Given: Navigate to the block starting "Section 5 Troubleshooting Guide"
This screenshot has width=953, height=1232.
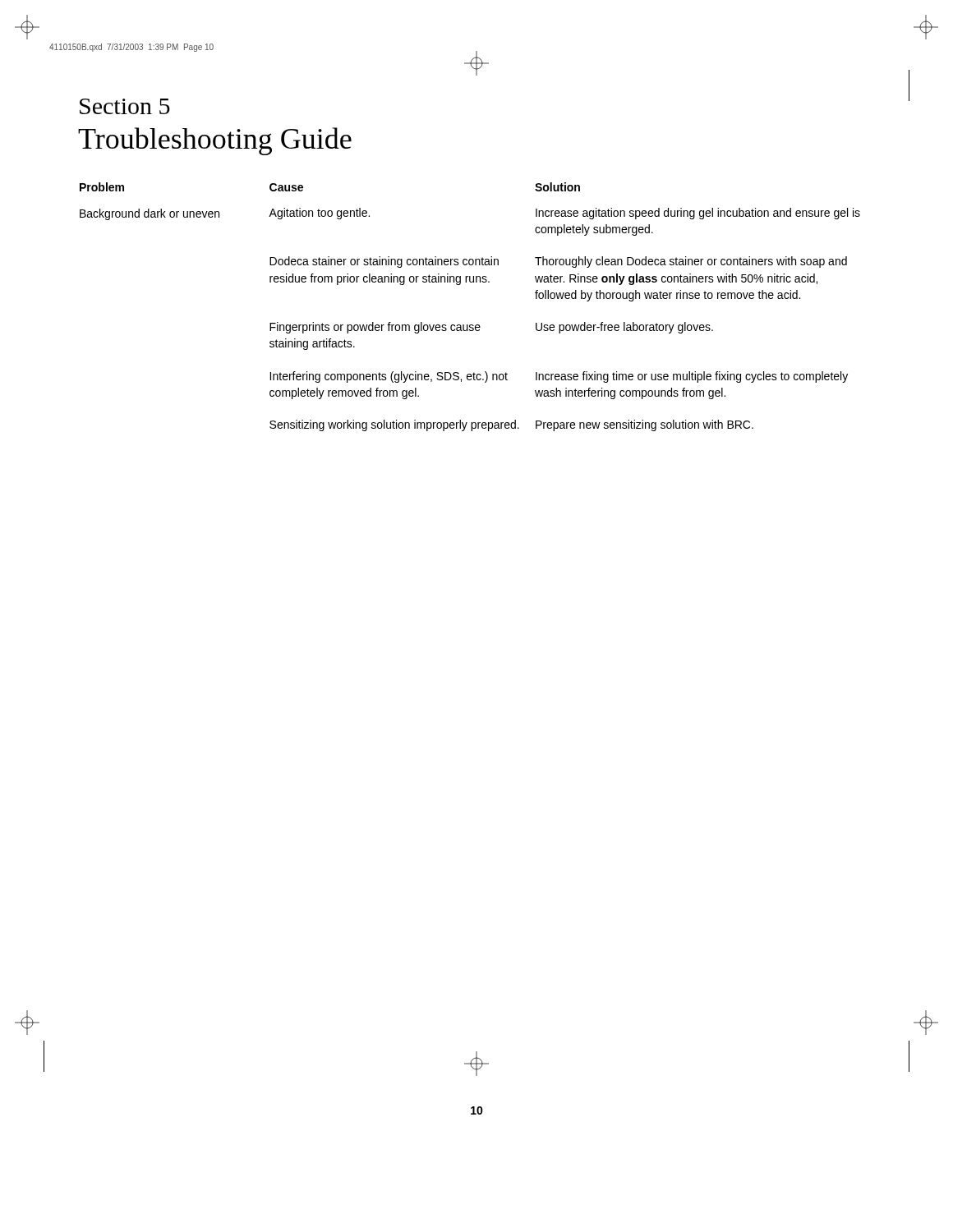Looking at the screenshot, I should pyautogui.click(x=125, y=106).
